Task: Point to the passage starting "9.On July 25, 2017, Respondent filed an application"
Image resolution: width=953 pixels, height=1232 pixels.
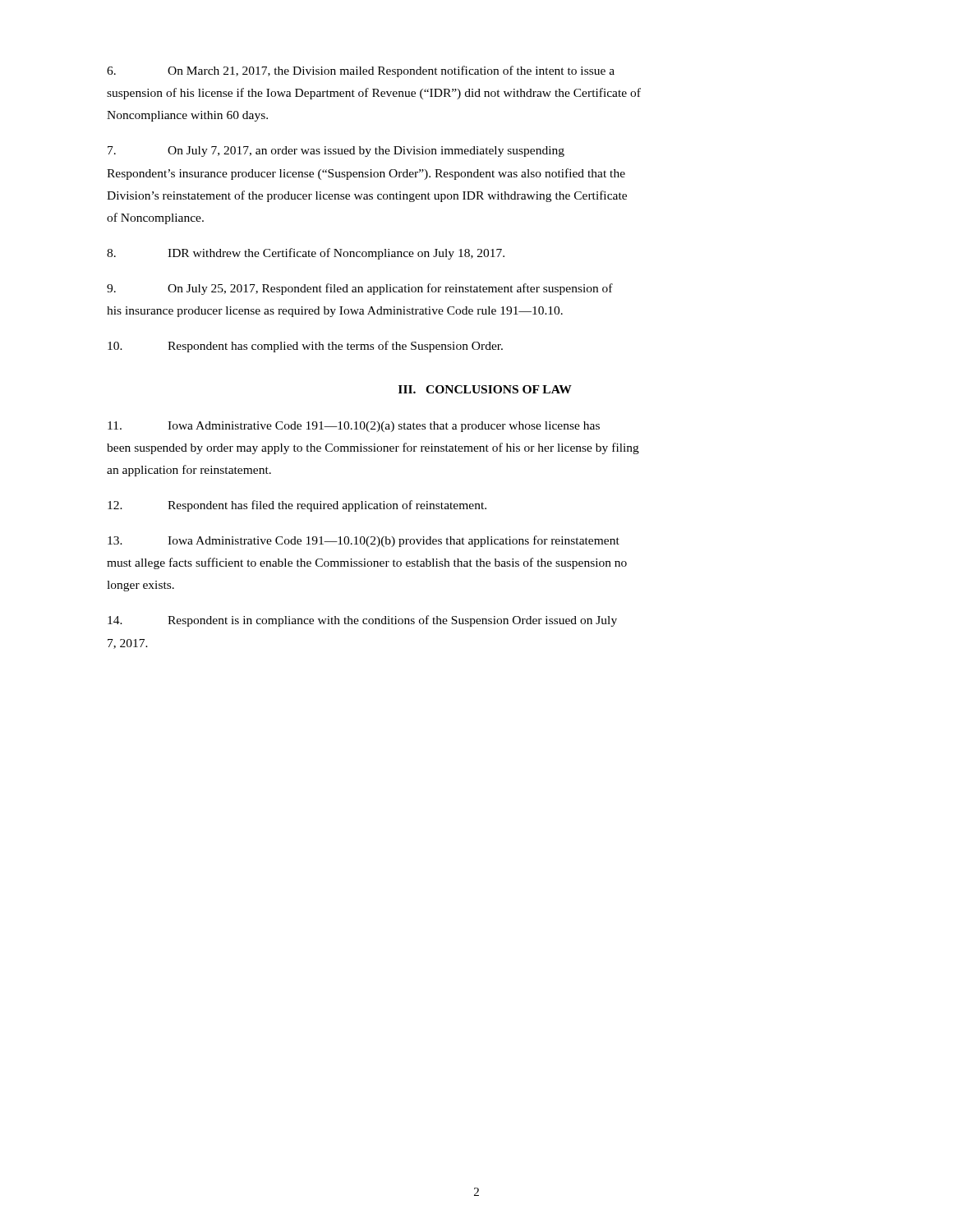Action: point(485,299)
